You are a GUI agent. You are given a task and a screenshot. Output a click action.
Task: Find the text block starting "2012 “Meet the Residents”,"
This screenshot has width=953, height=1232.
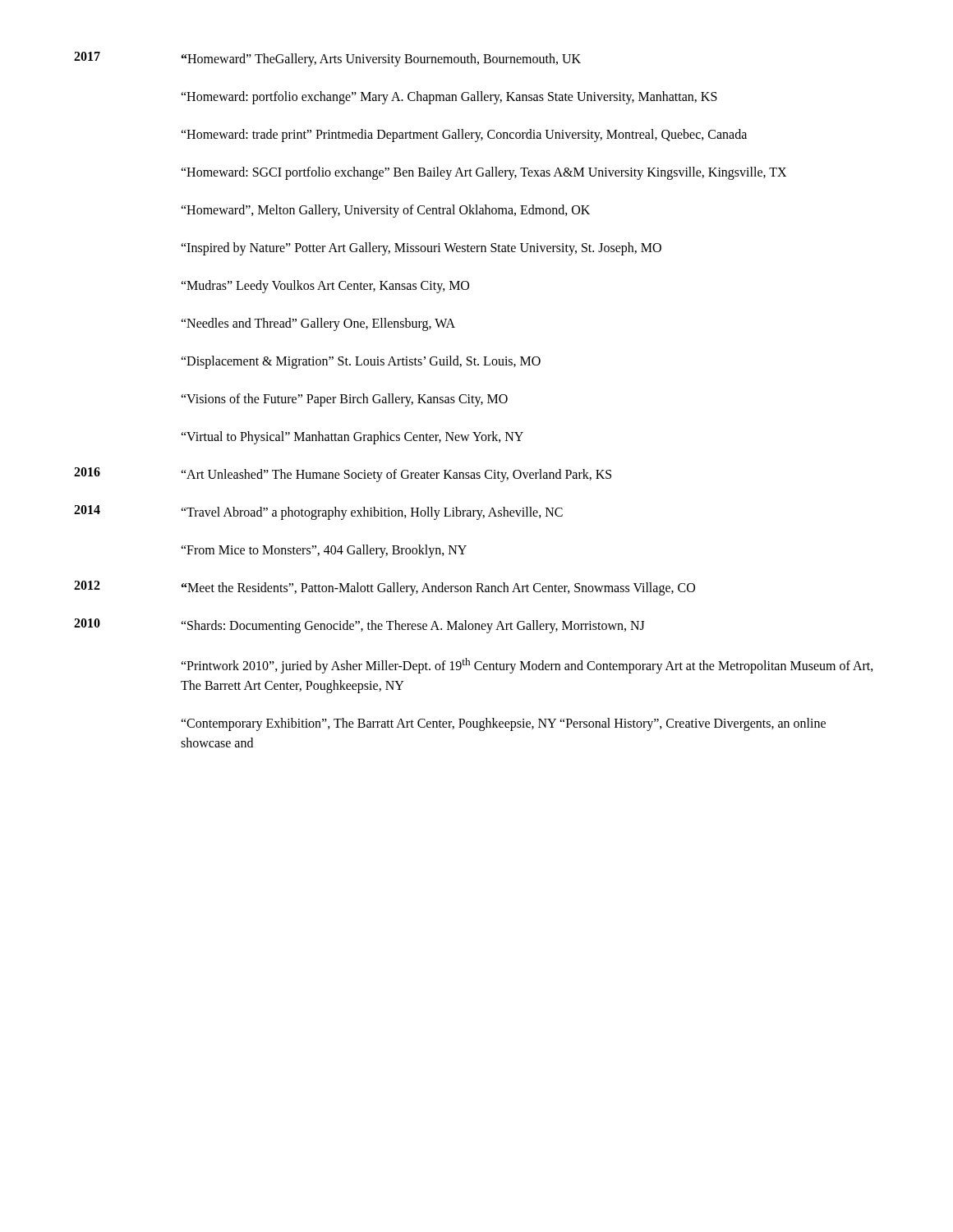pos(476,588)
